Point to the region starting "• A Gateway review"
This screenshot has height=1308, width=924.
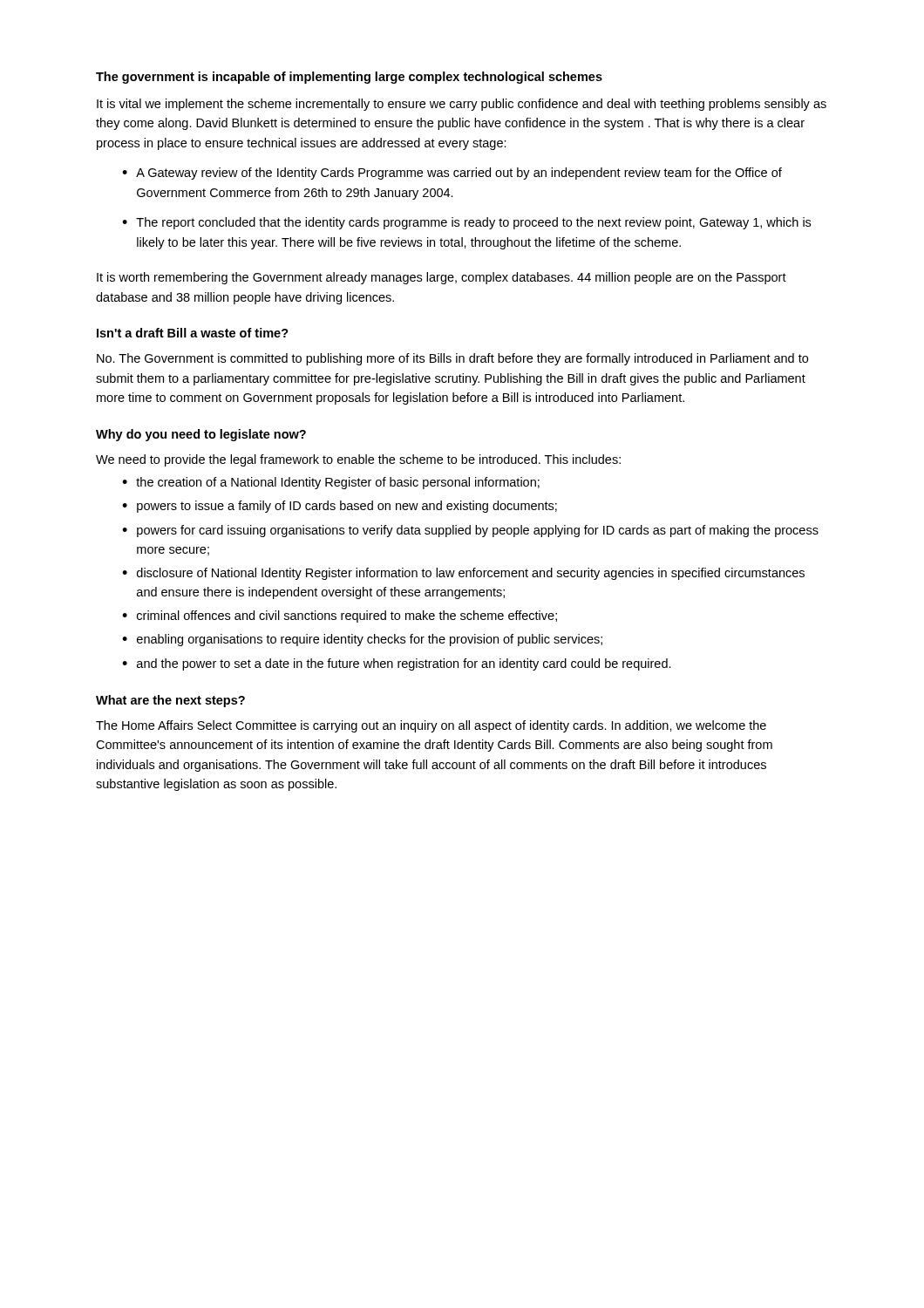[475, 183]
